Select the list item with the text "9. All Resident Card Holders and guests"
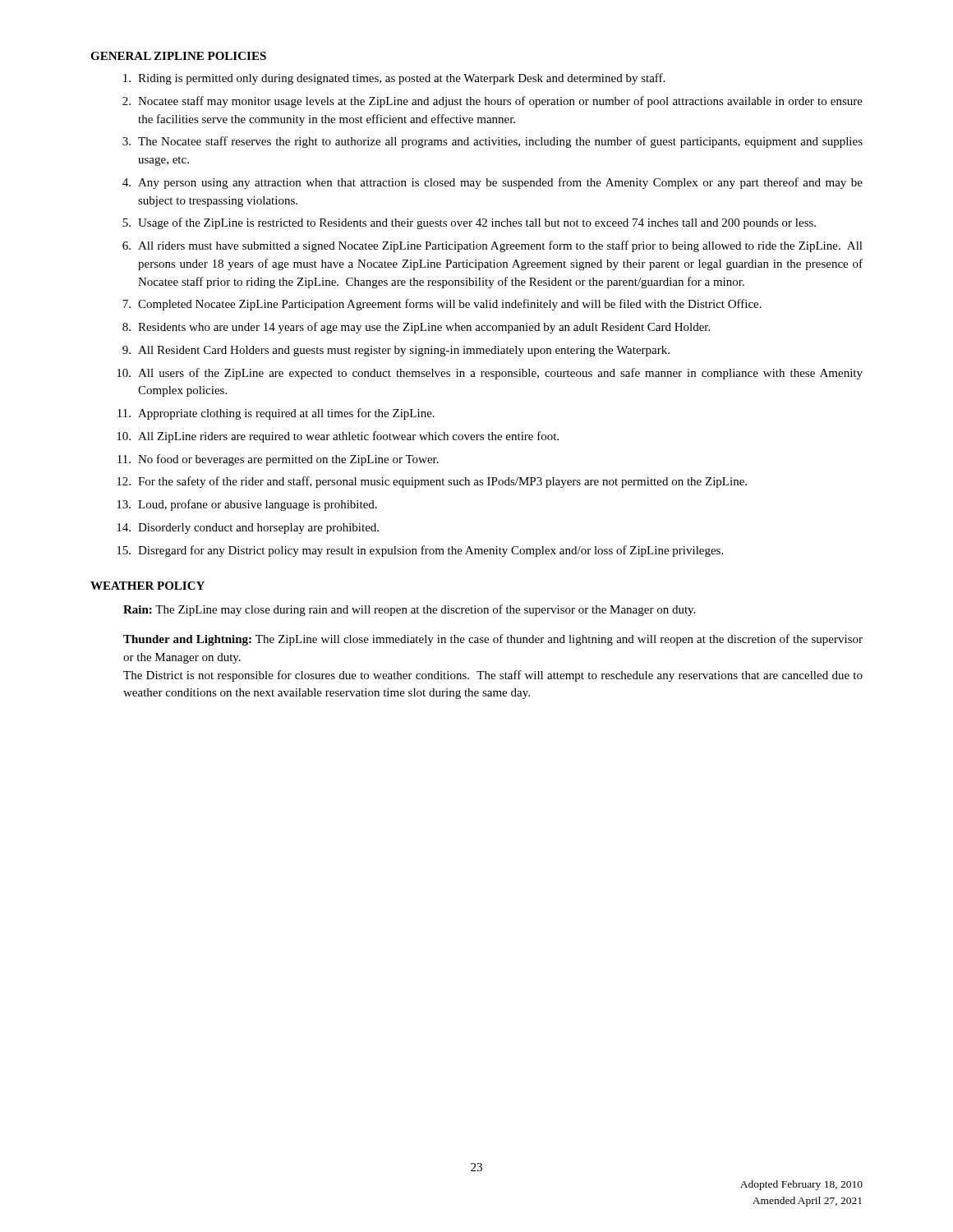 485,350
